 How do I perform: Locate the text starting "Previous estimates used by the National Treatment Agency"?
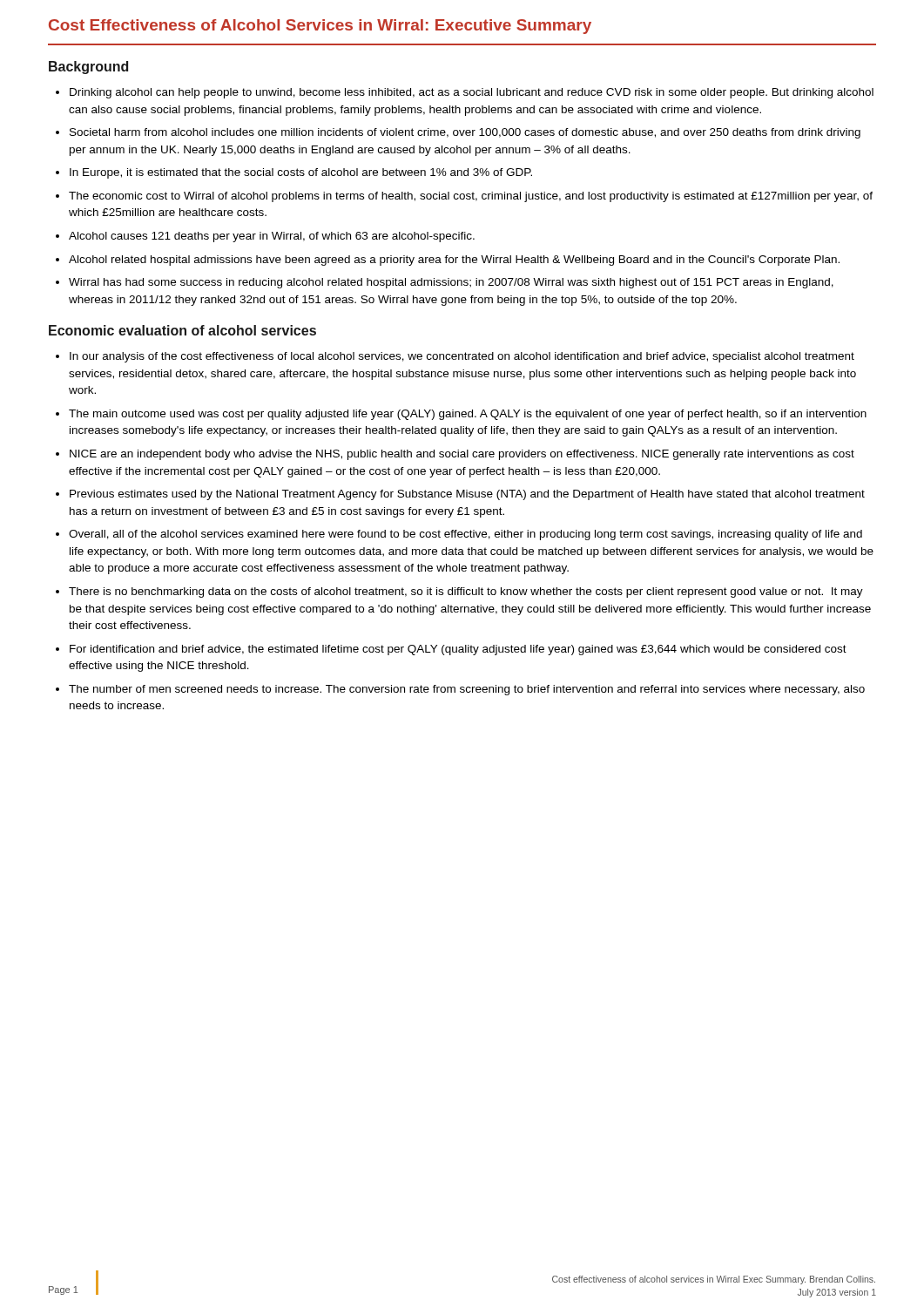click(467, 502)
